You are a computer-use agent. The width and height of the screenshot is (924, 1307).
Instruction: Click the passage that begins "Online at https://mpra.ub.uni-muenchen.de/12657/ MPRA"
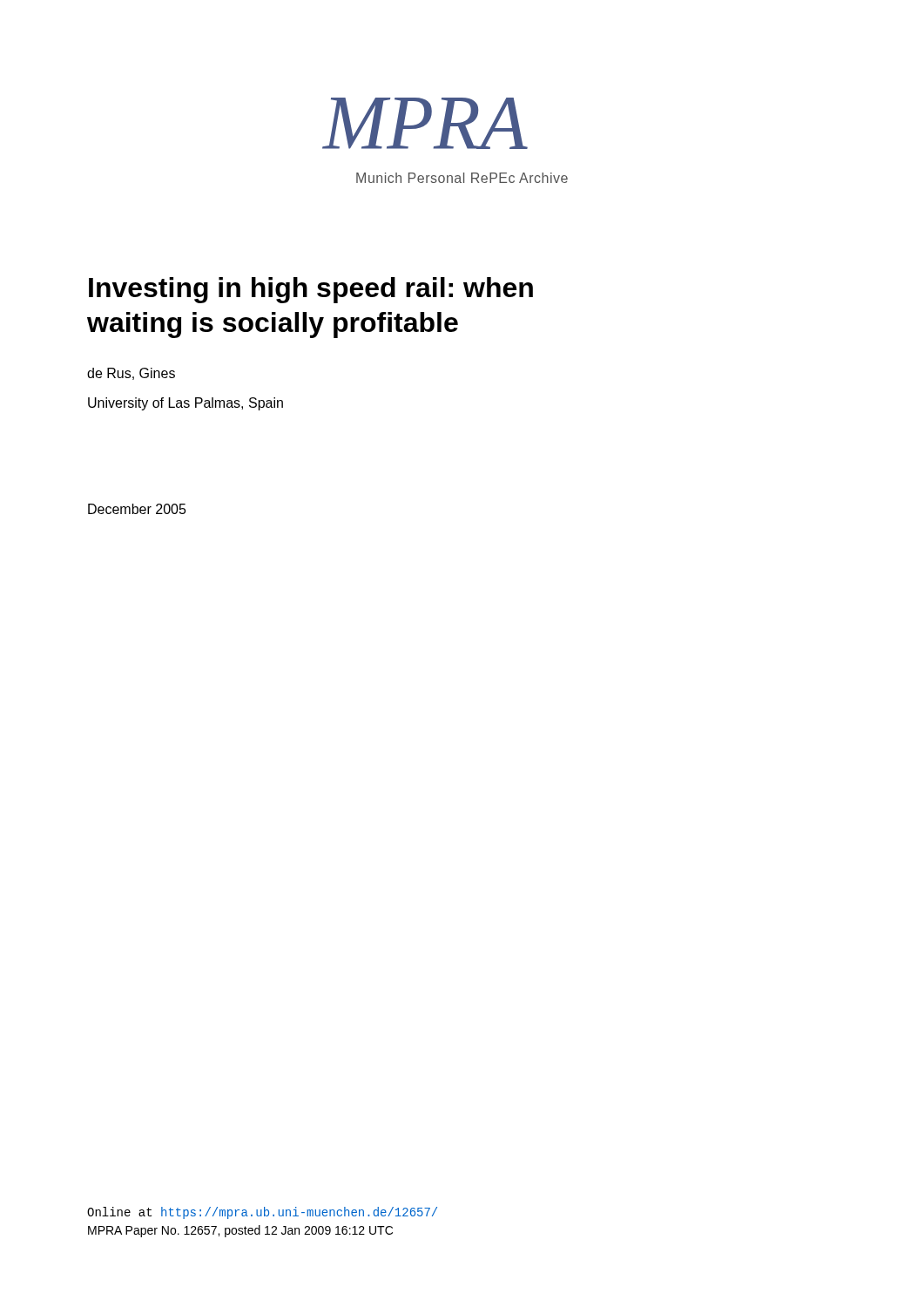tap(262, 1213)
